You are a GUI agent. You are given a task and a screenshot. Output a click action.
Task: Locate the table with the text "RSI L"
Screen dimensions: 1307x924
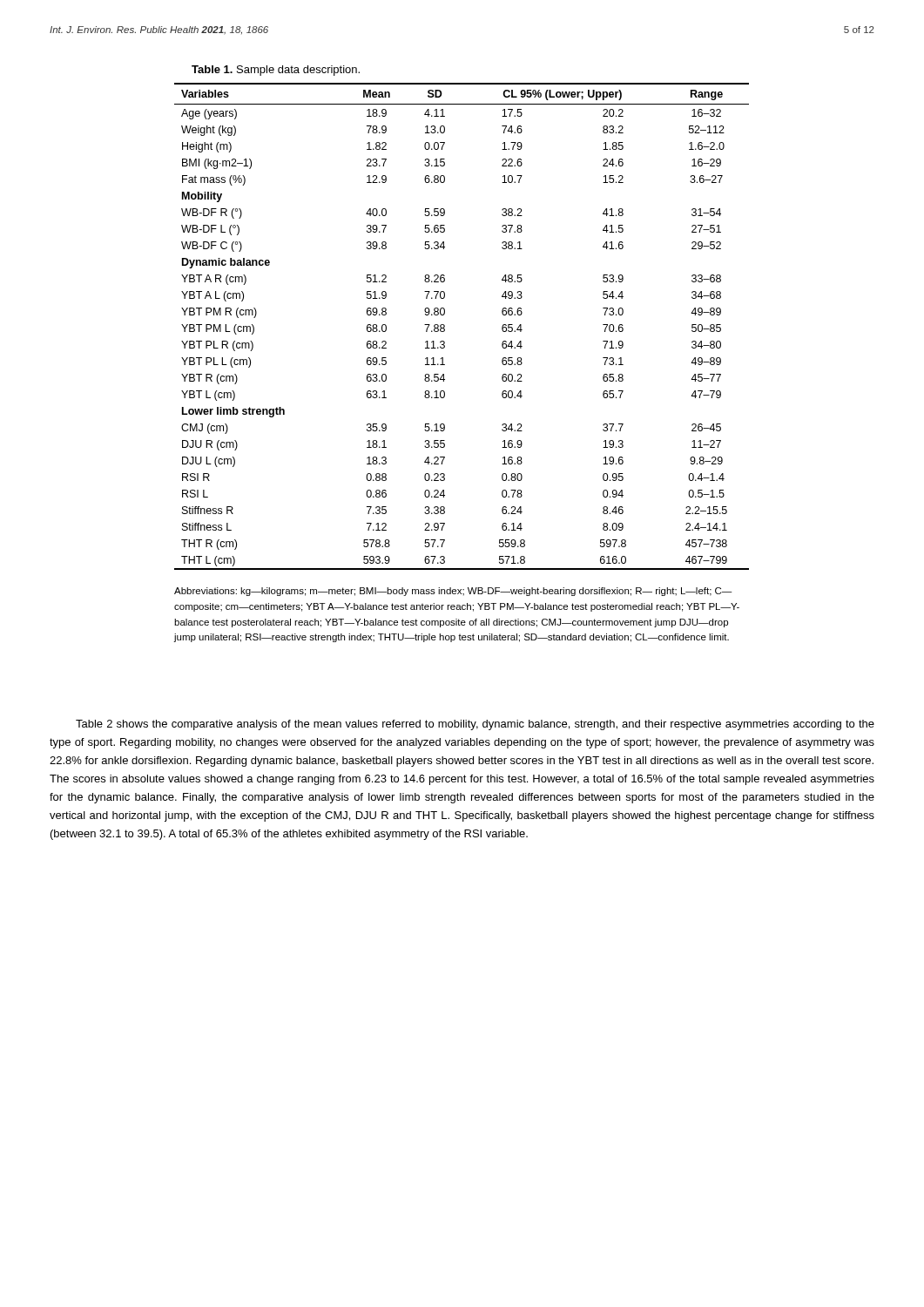462,326
